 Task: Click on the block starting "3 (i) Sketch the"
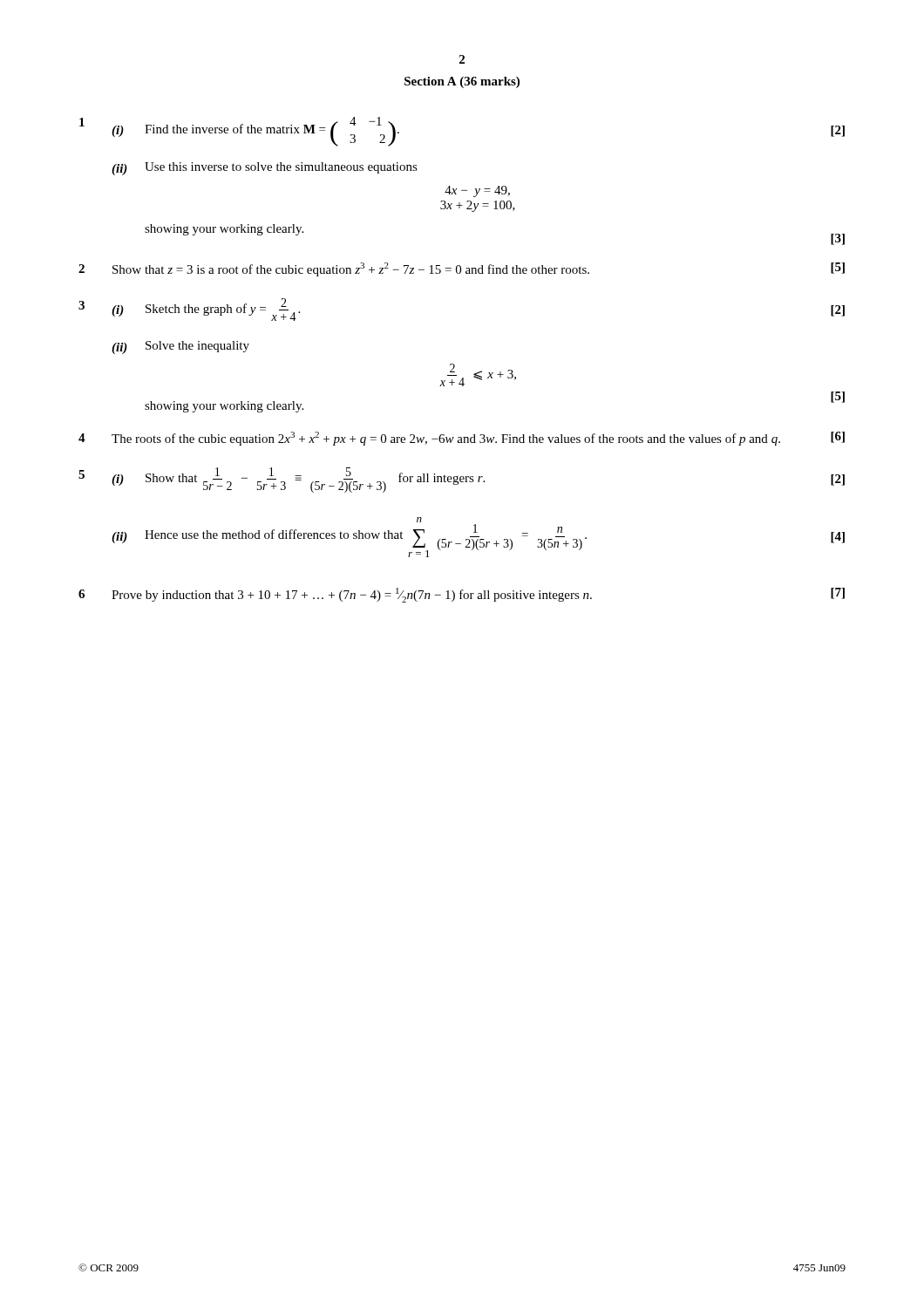(x=462, y=356)
